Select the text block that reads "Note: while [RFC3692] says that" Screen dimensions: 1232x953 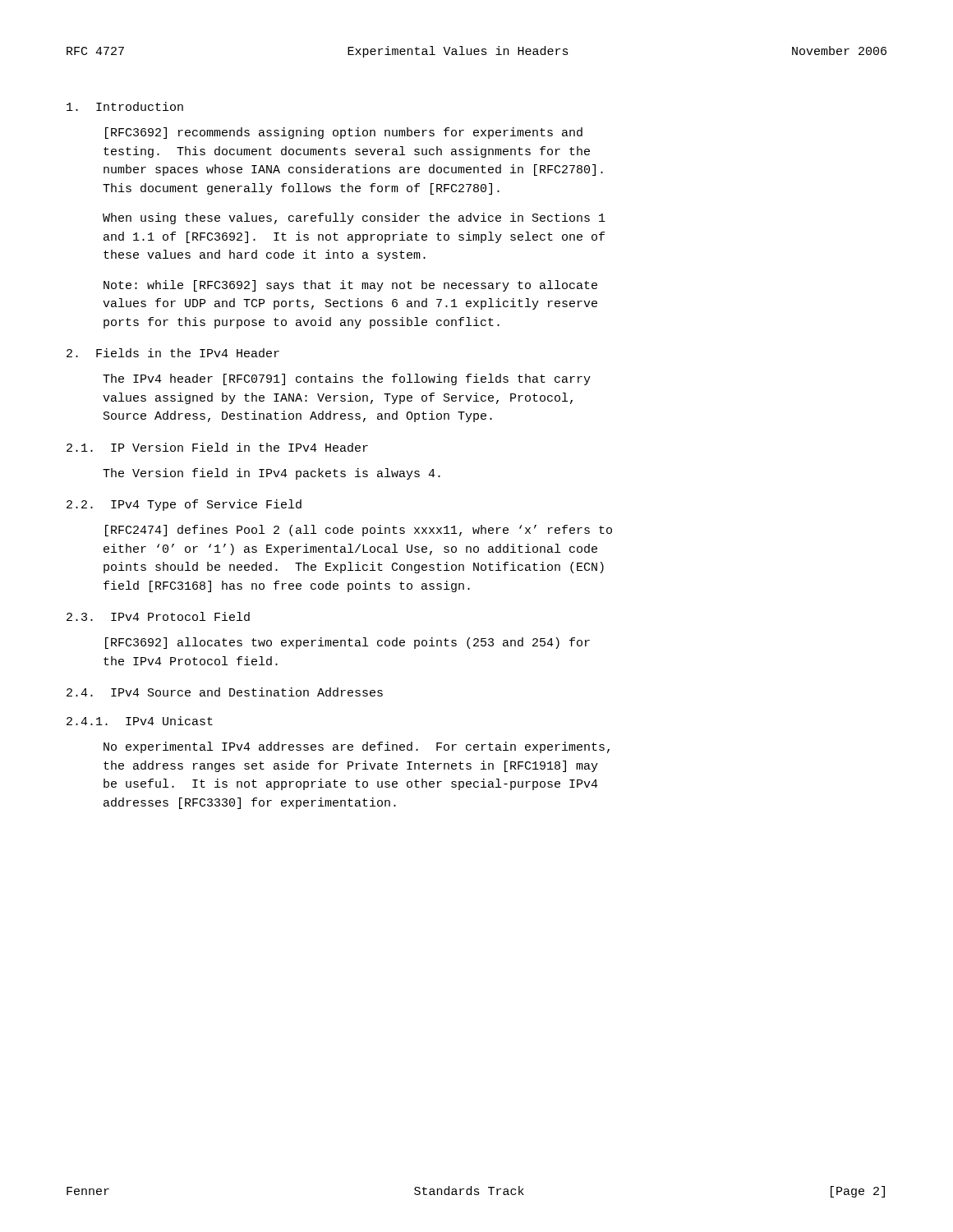(x=350, y=304)
